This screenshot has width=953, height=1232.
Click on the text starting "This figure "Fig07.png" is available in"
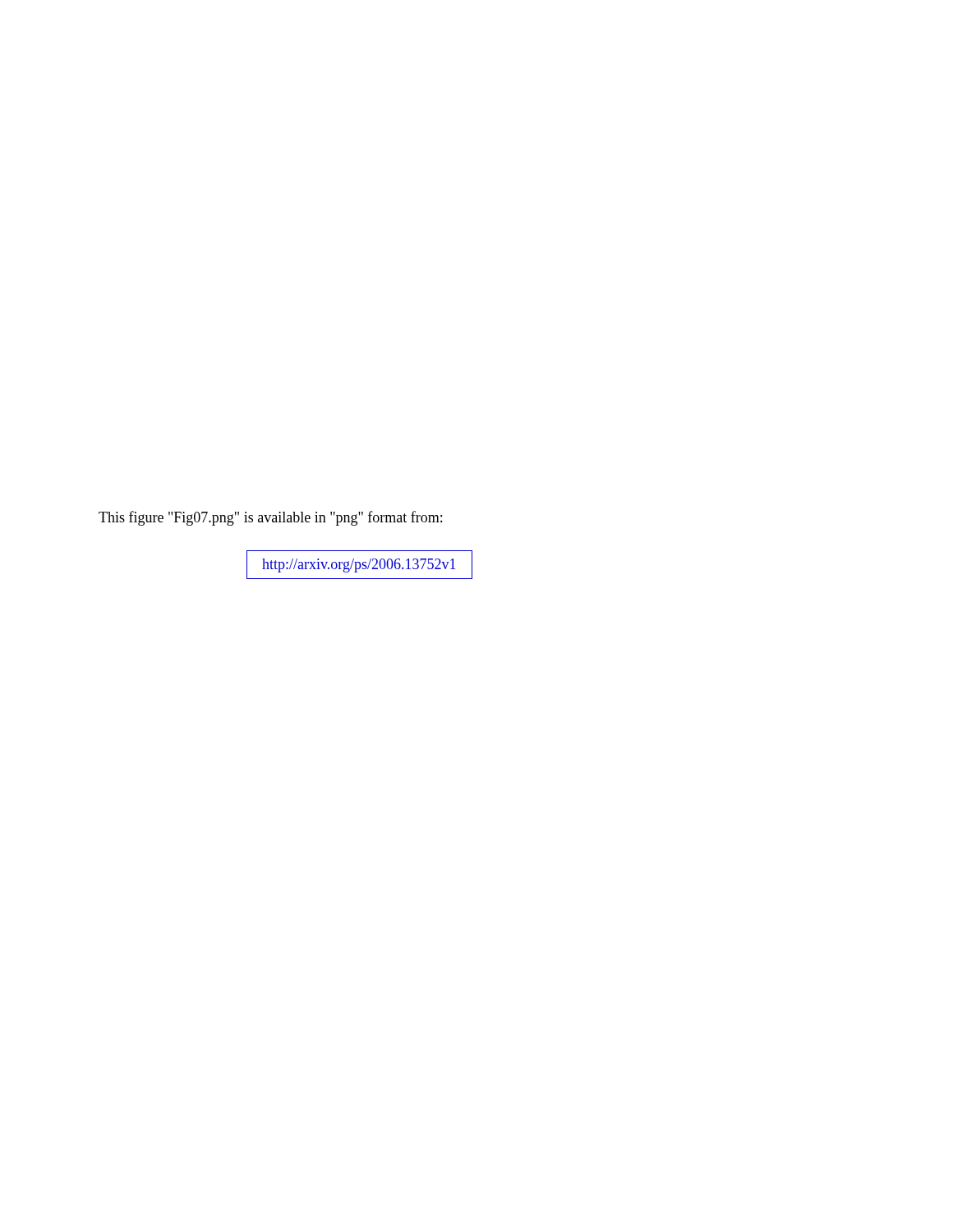(271, 517)
